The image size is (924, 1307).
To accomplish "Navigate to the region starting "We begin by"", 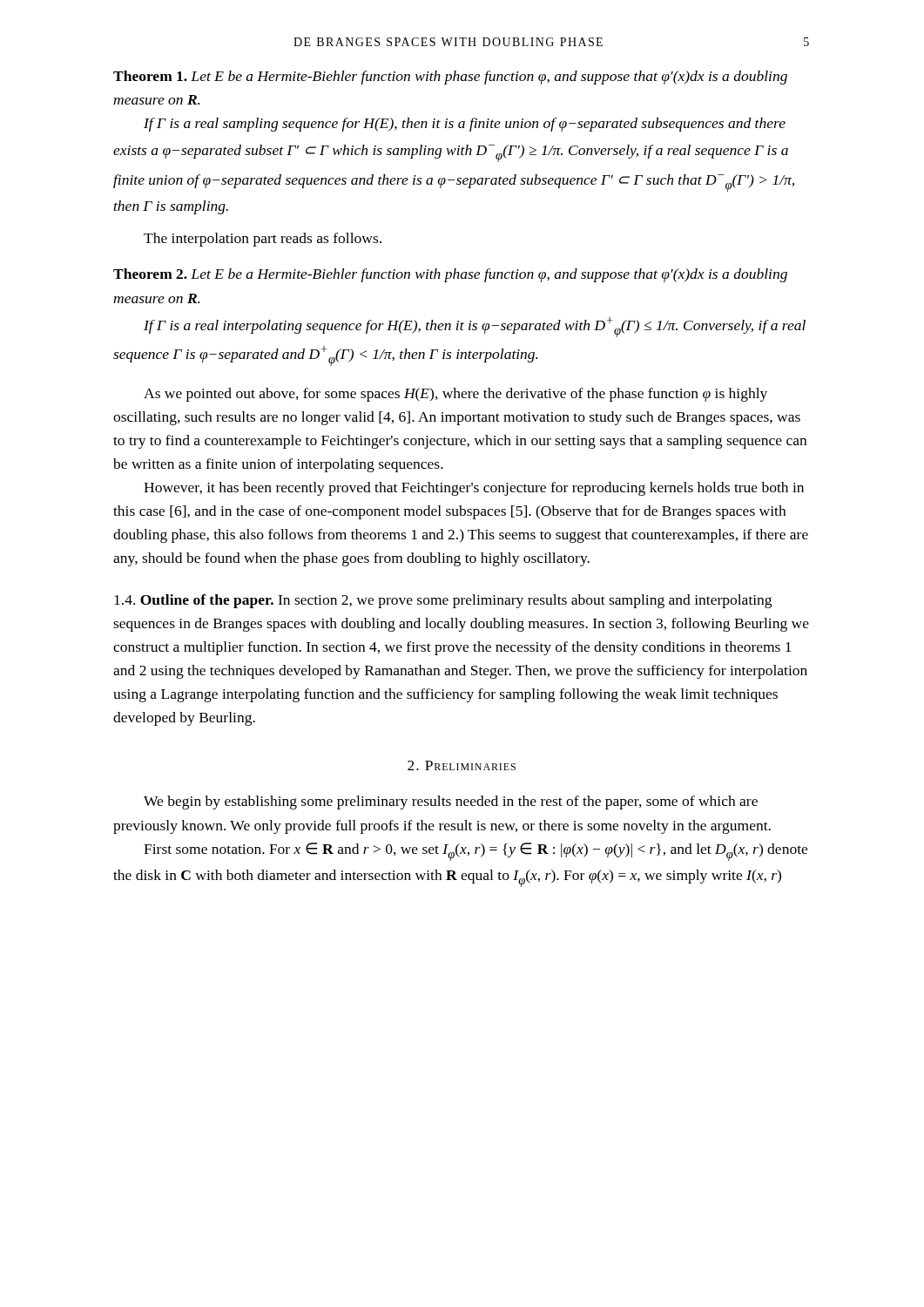I will click(462, 813).
